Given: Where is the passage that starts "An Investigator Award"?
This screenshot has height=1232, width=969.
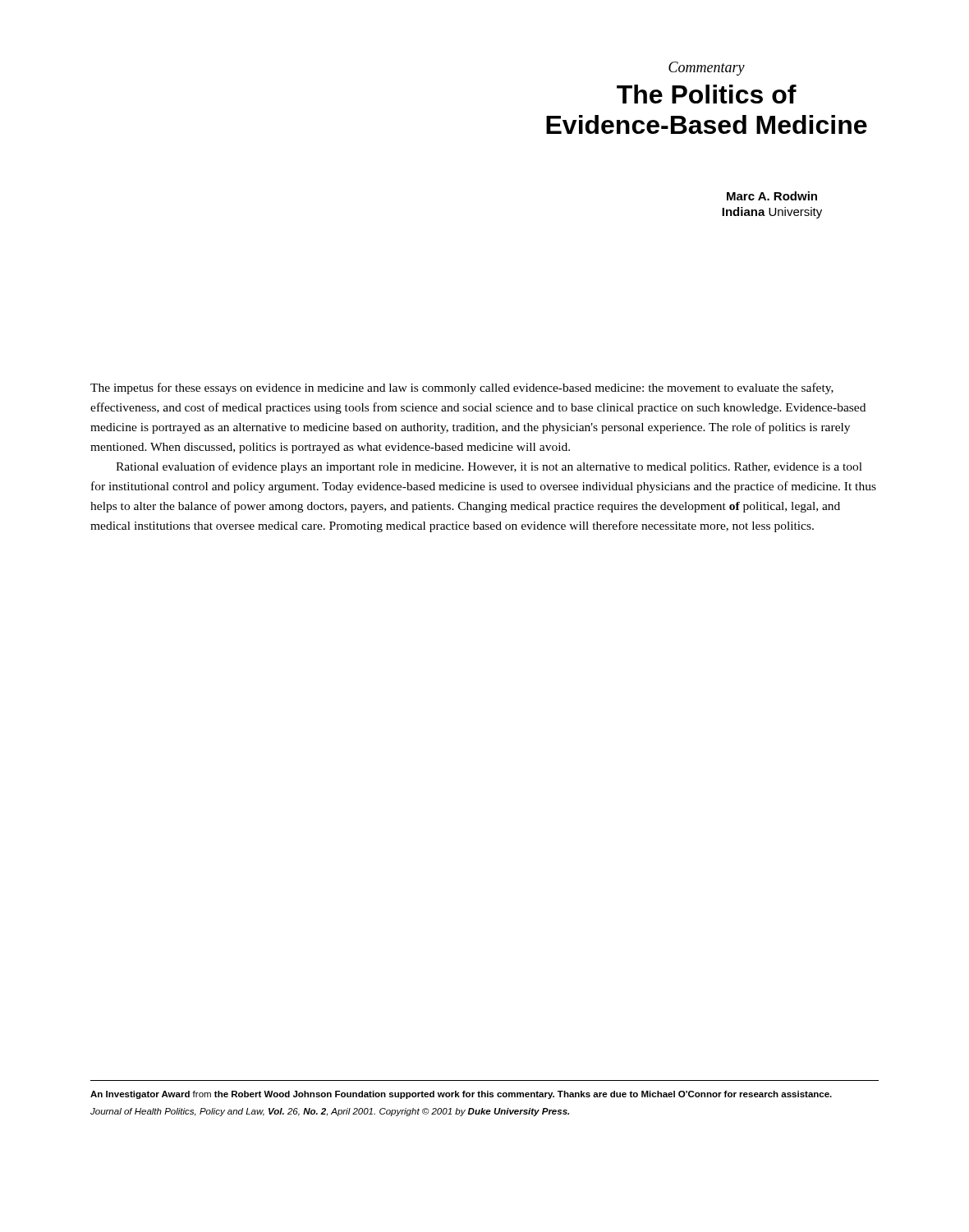Looking at the screenshot, I should (x=484, y=1103).
